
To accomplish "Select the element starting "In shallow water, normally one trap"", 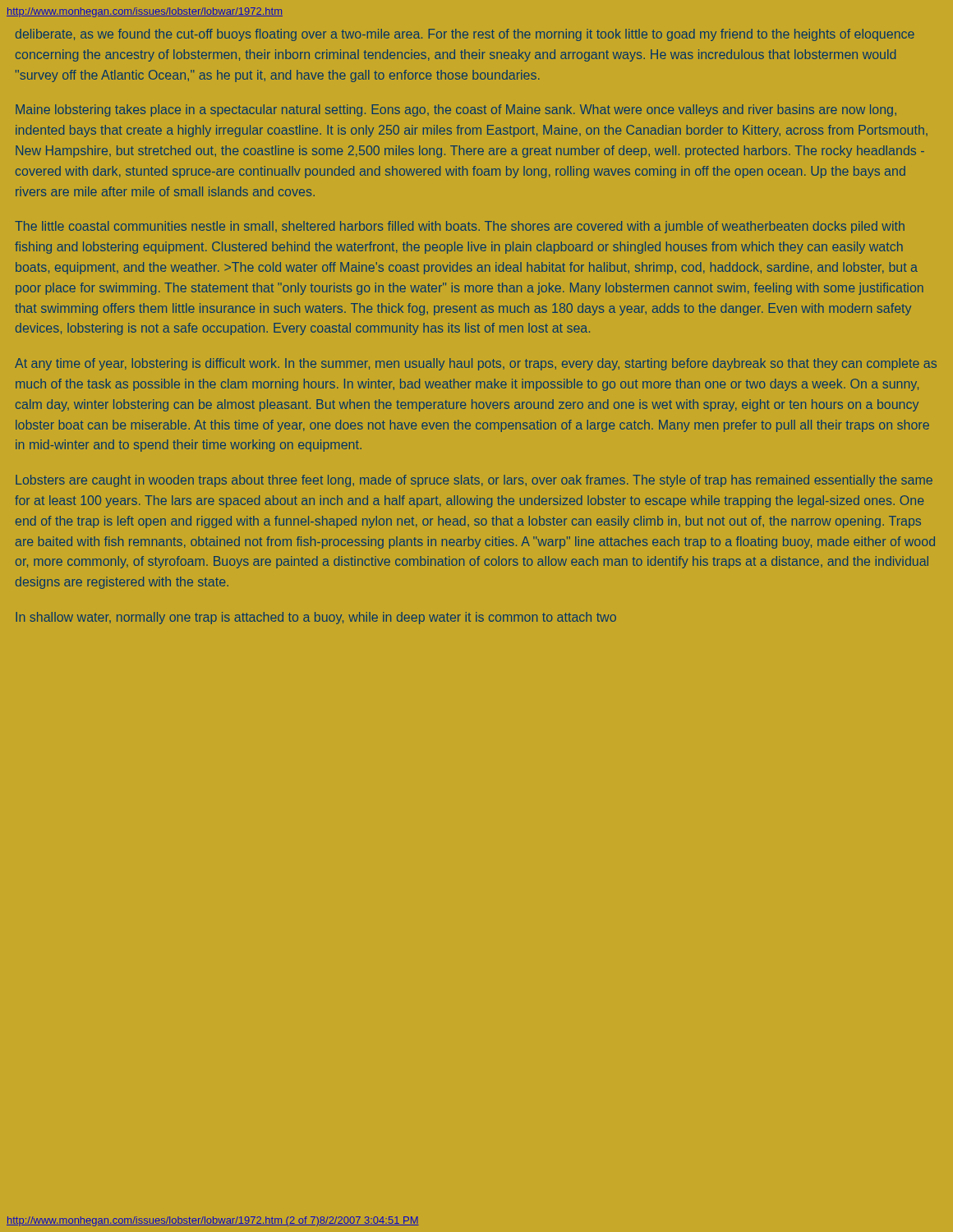I will [x=316, y=617].
